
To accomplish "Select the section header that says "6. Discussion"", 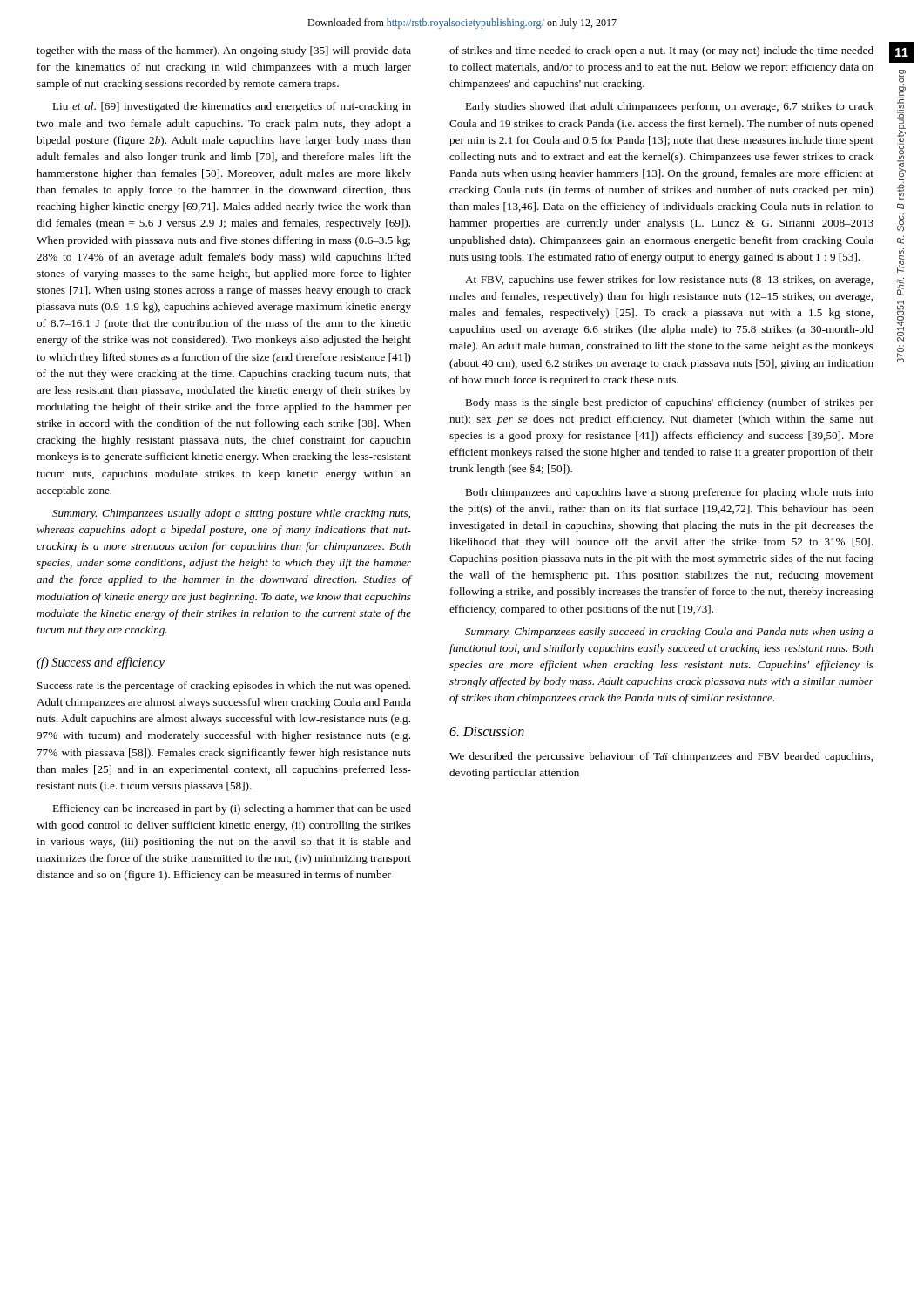I will 487,731.
